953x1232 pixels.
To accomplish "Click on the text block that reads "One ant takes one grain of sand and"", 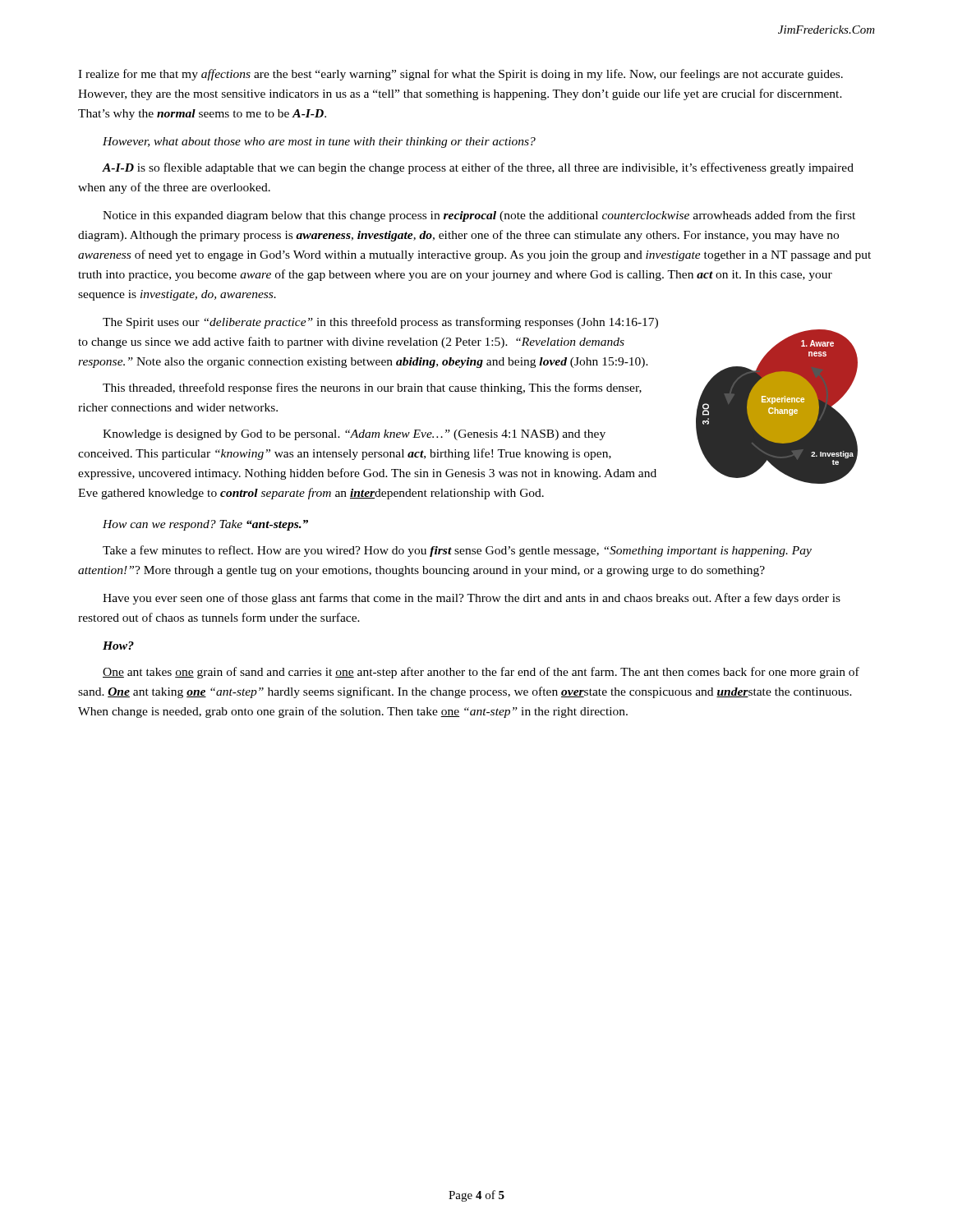I will click(469, 692).
